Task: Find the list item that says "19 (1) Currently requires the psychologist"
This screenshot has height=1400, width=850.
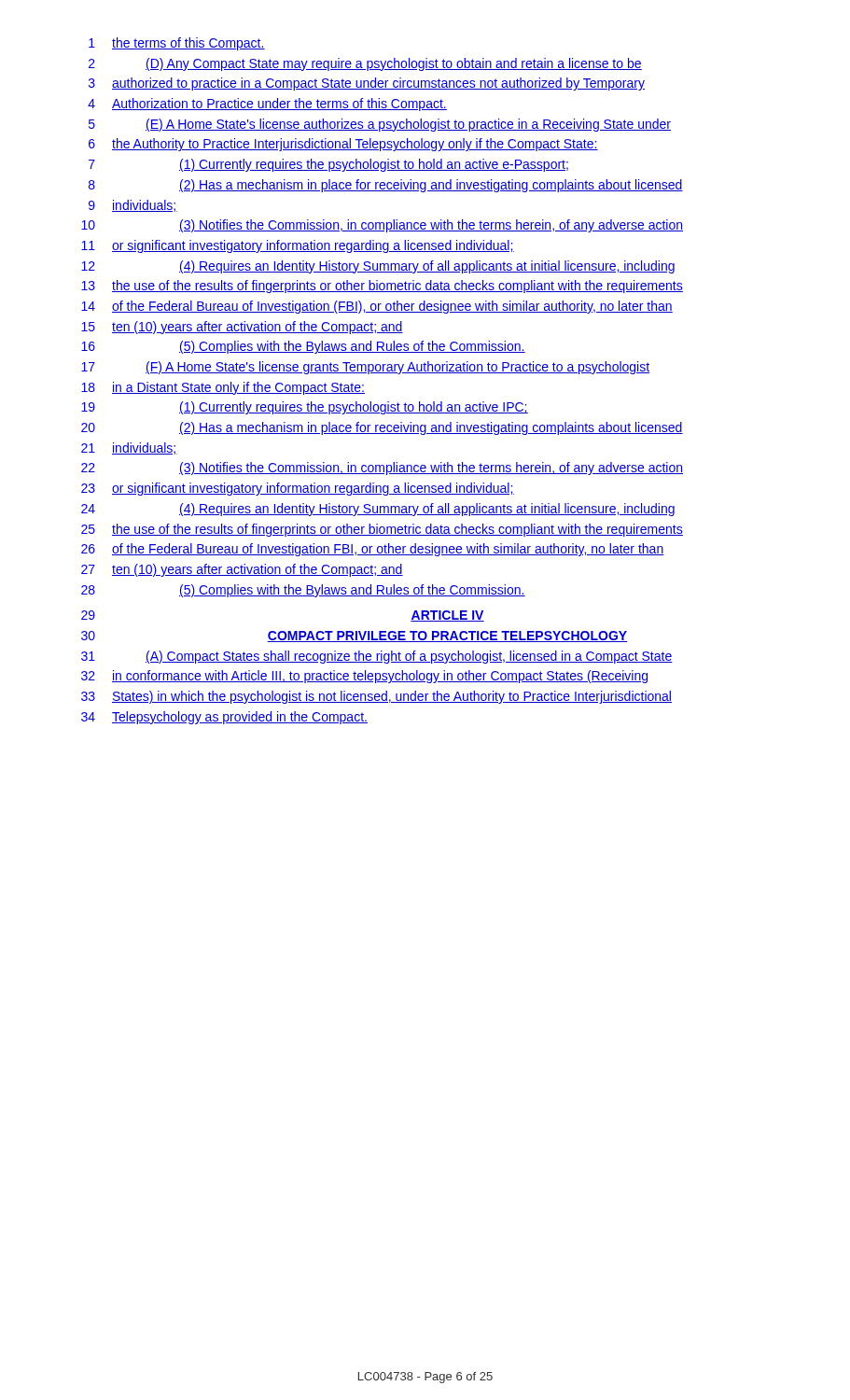Action: [425, 408]
